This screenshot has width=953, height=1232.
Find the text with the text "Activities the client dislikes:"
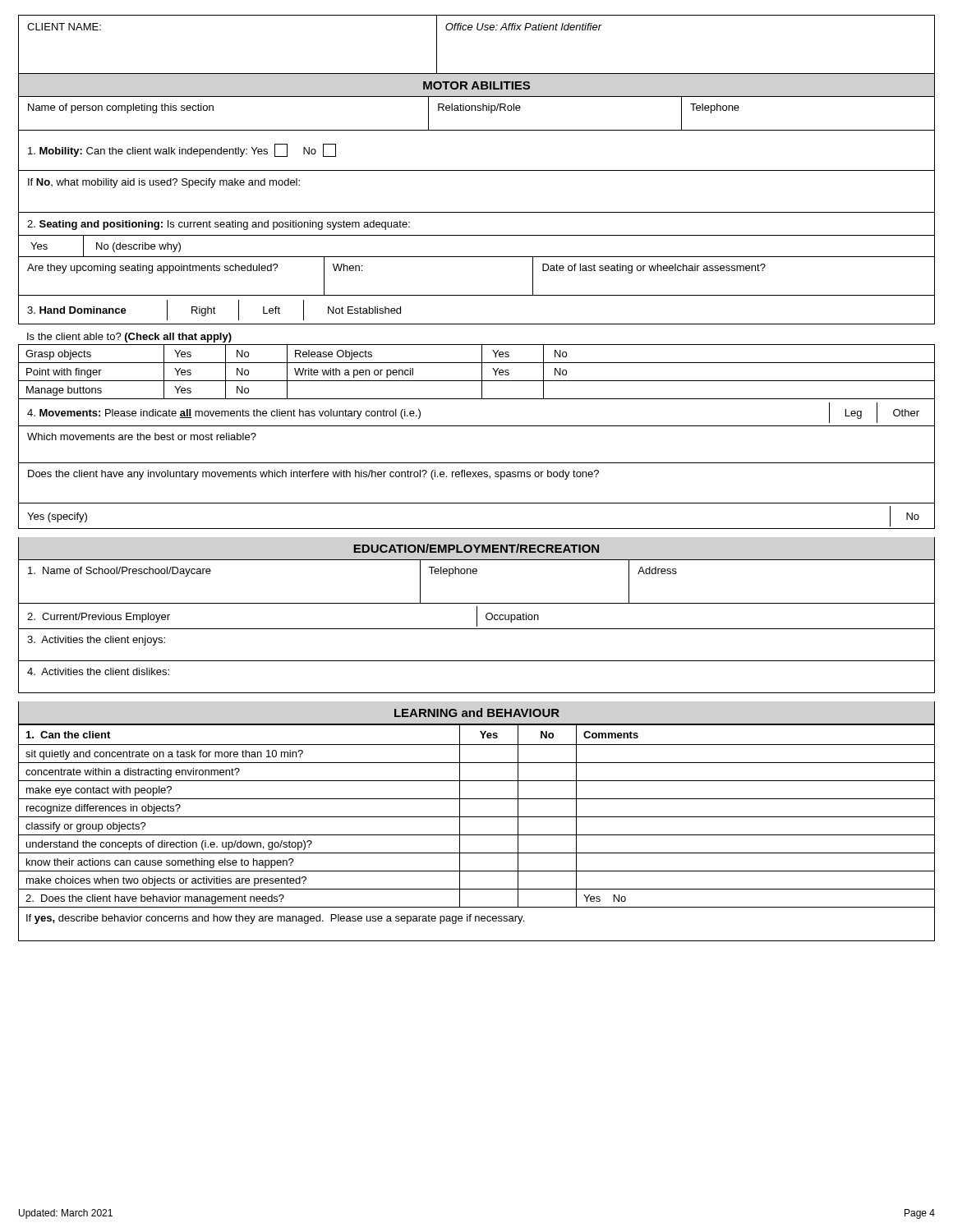coord(99,671)
